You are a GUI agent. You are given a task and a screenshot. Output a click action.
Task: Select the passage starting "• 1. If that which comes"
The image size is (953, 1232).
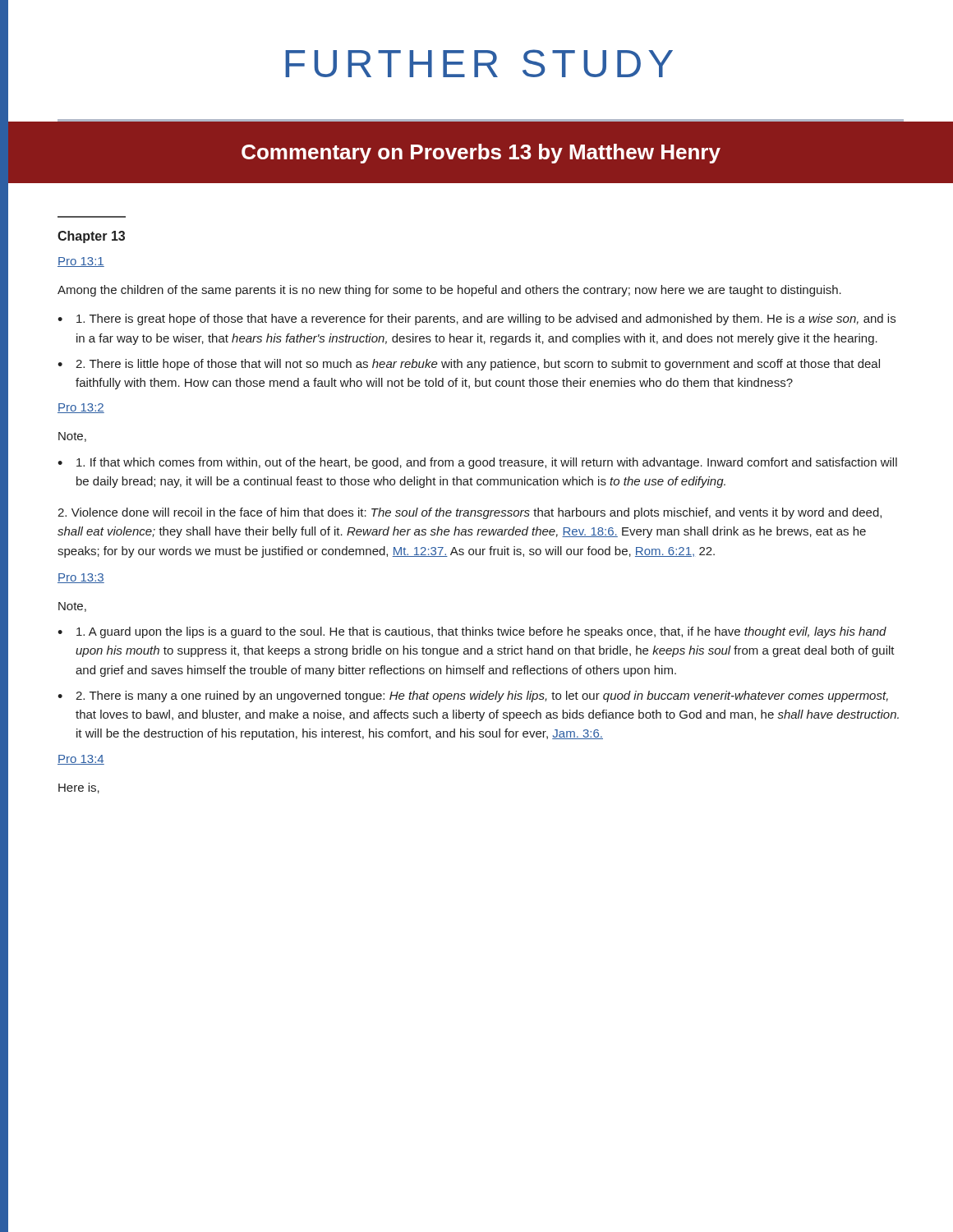point(481,471)
